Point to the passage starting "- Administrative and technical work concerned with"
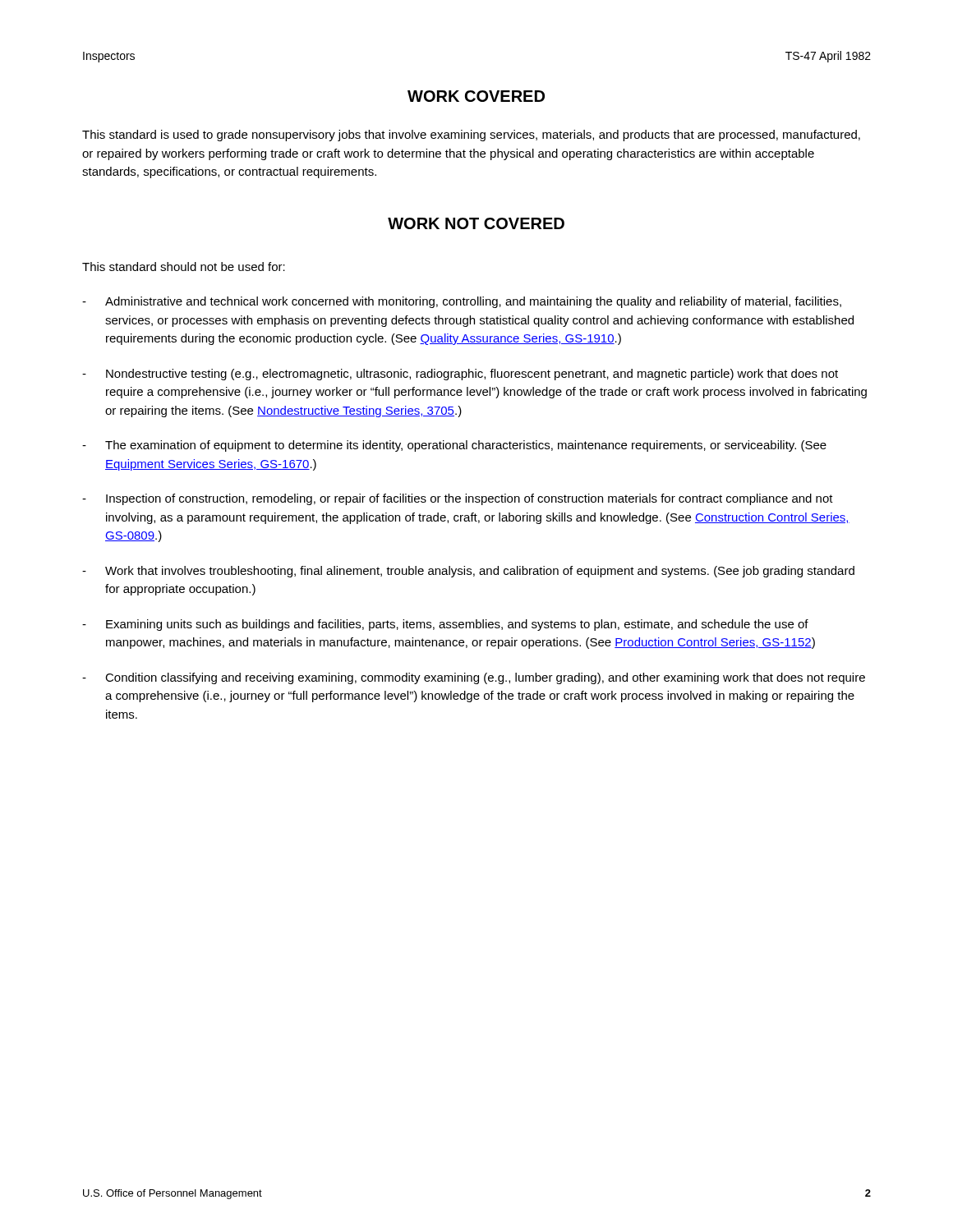 click(x=476, y=320)
